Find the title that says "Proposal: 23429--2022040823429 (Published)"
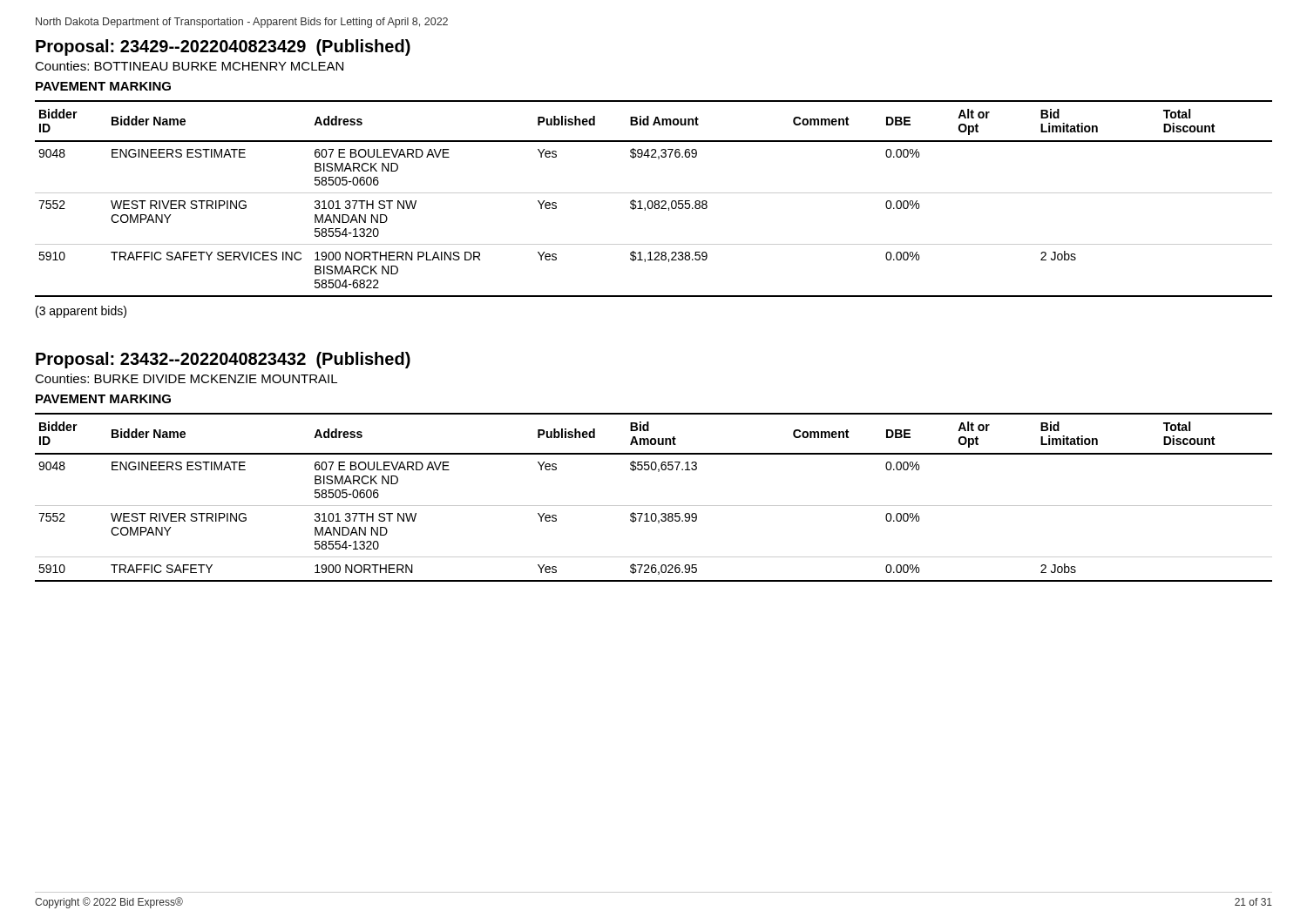Image resolution: width=1307 pixels, height=924 pixels. 223,46
